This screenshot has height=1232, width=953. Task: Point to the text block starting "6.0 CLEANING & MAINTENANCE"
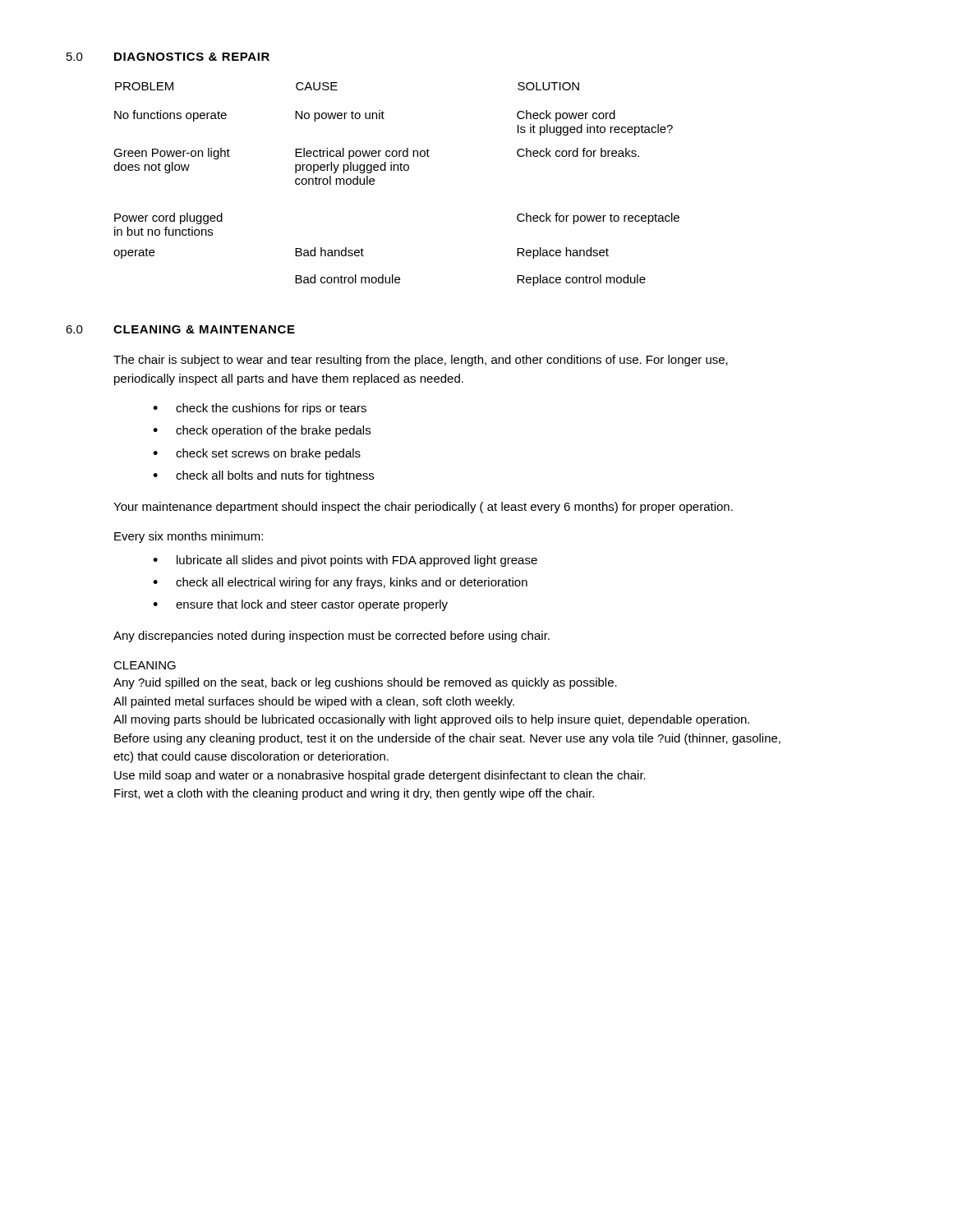click(x=181, y=329)
